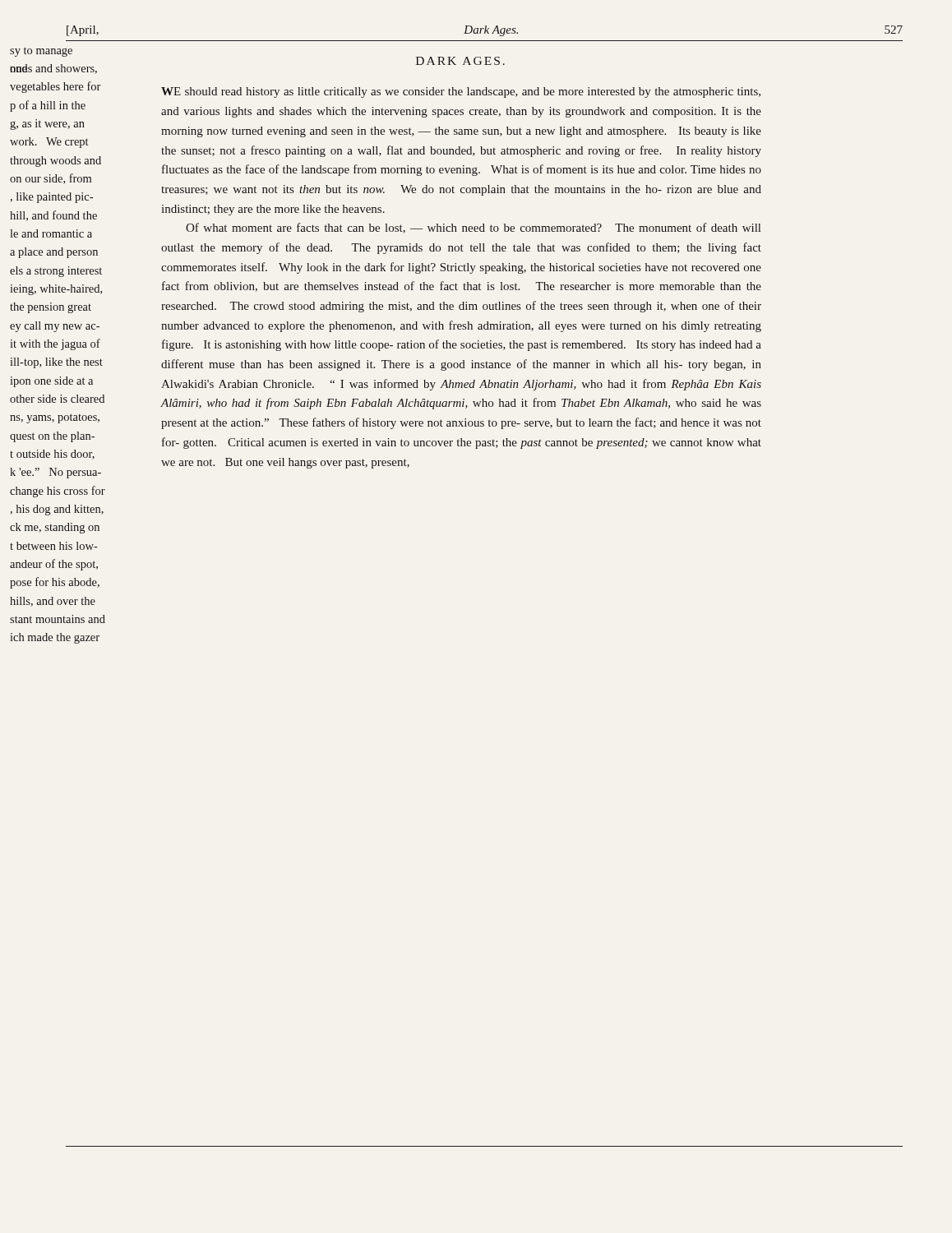Viewport: 952px width, 1233px height.
Task: Select the element starting "nuds and showers, vegetables here"
Action: (74, 353)
